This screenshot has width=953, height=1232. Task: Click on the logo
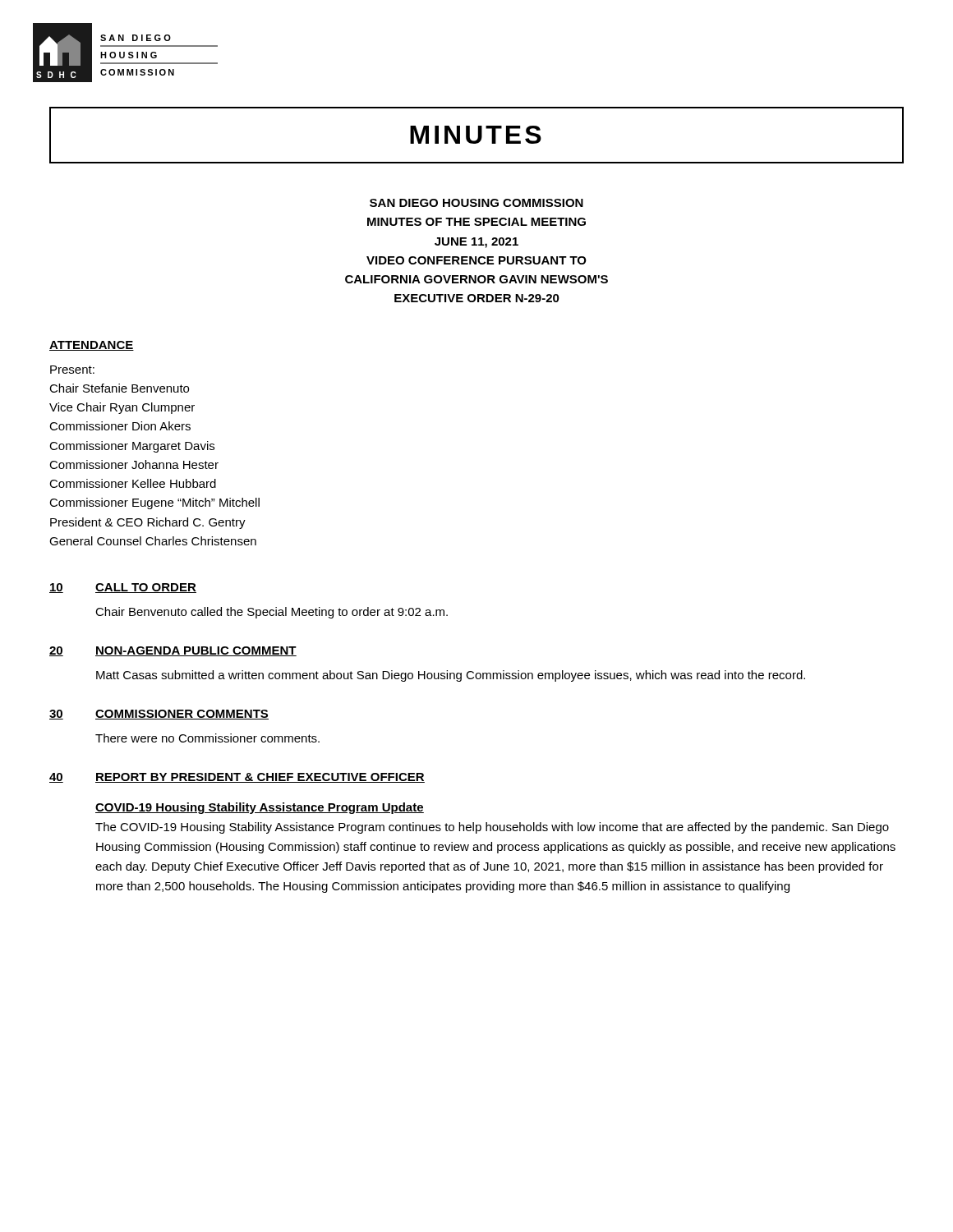click(476, 41)
